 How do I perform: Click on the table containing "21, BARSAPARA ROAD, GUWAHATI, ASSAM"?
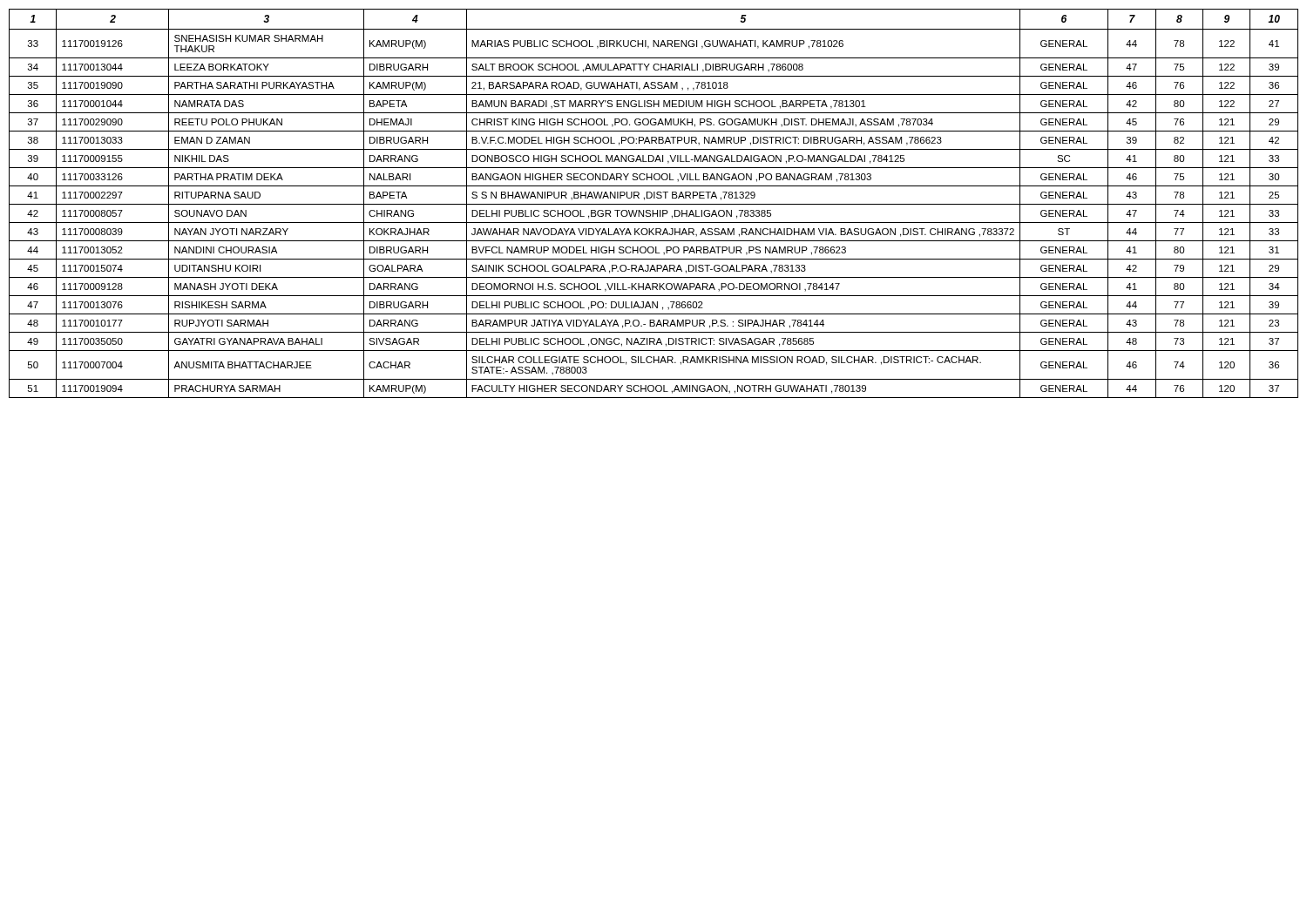pos(654,203)
